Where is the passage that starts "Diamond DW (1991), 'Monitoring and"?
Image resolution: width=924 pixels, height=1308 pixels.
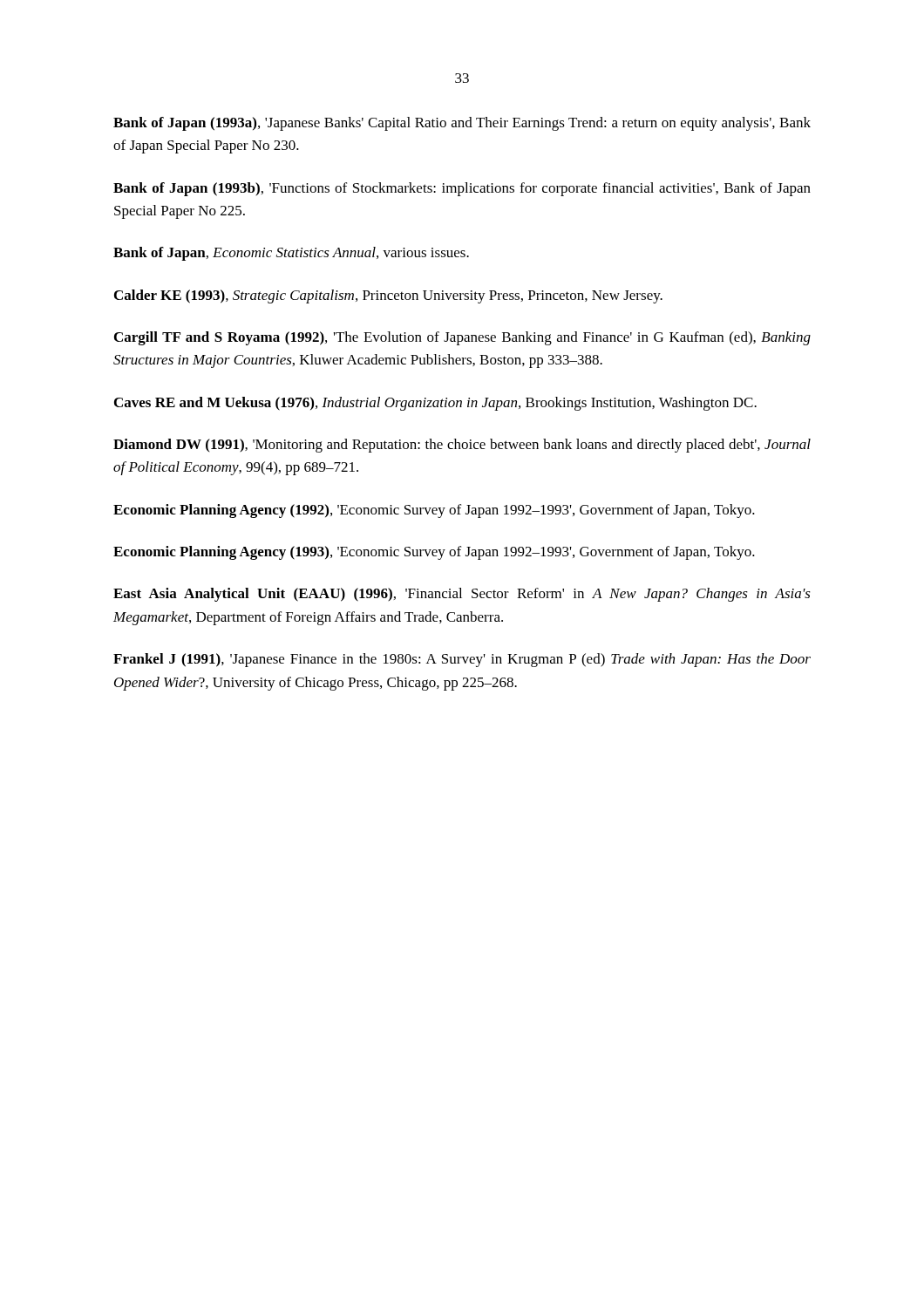[x=462, y=456]
